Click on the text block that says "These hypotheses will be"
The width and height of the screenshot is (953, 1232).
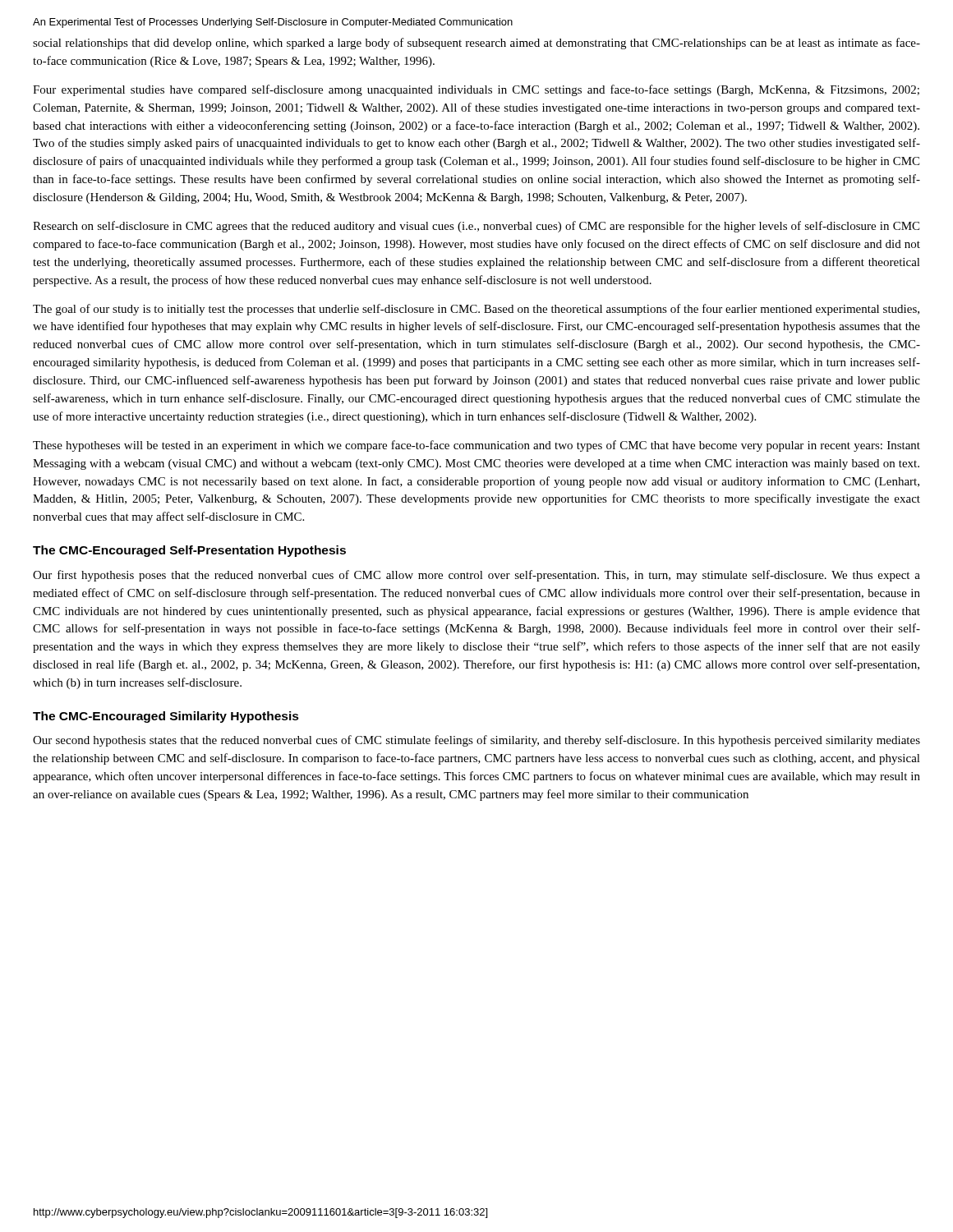point(476,481)
